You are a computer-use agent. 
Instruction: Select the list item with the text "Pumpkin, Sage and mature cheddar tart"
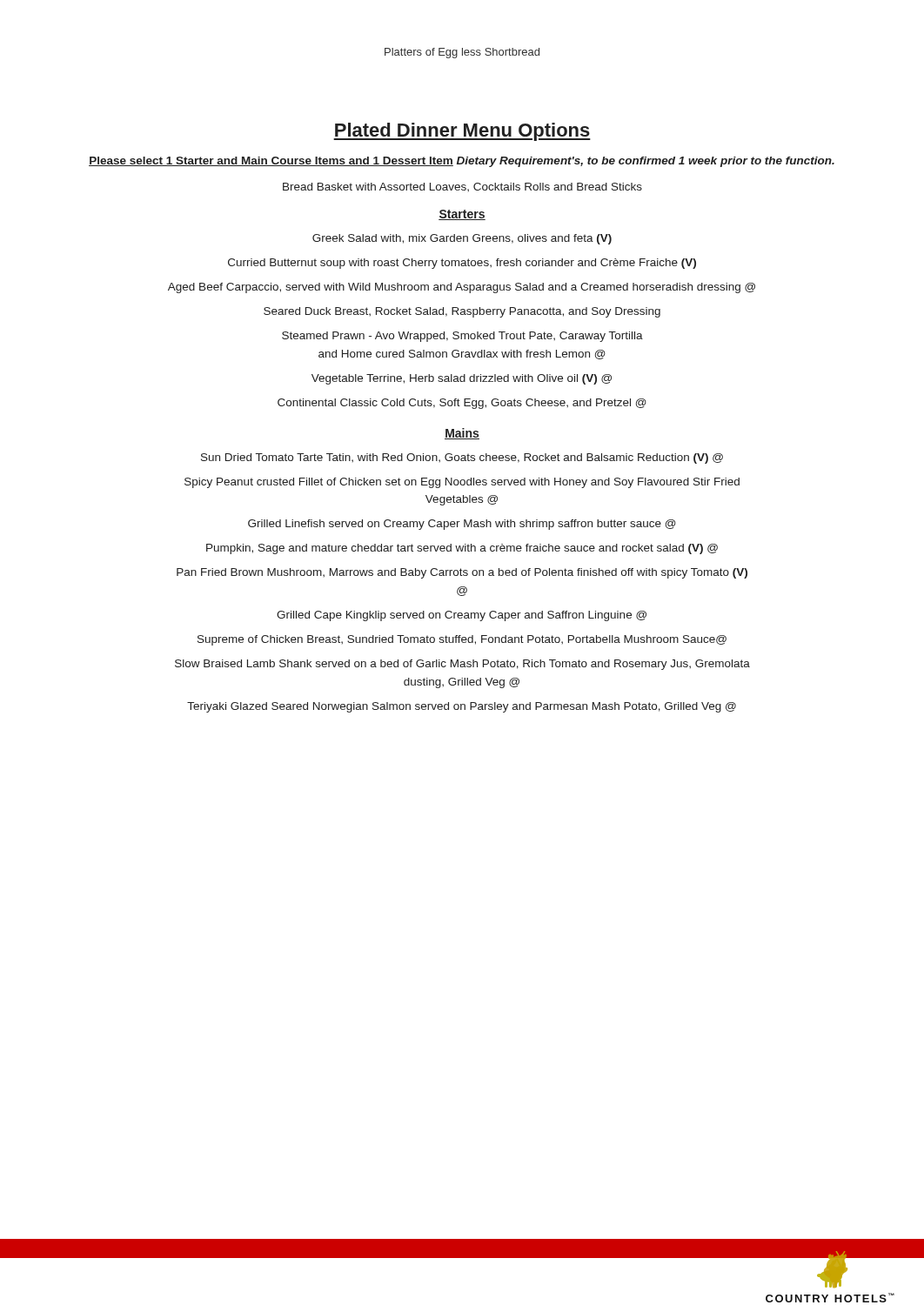click(x=462, y=548)
